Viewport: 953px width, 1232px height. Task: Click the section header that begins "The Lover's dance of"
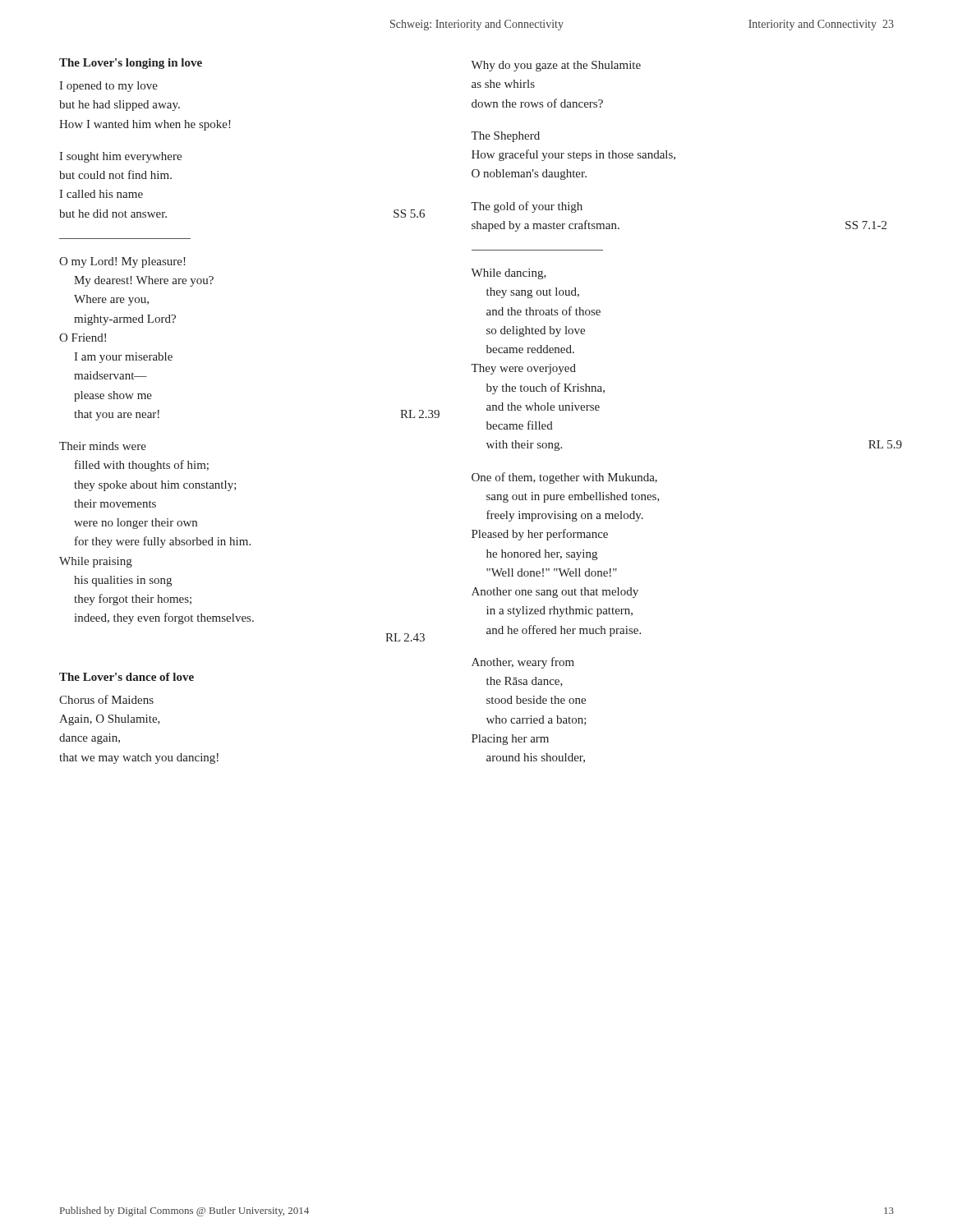tap(127, 677)
